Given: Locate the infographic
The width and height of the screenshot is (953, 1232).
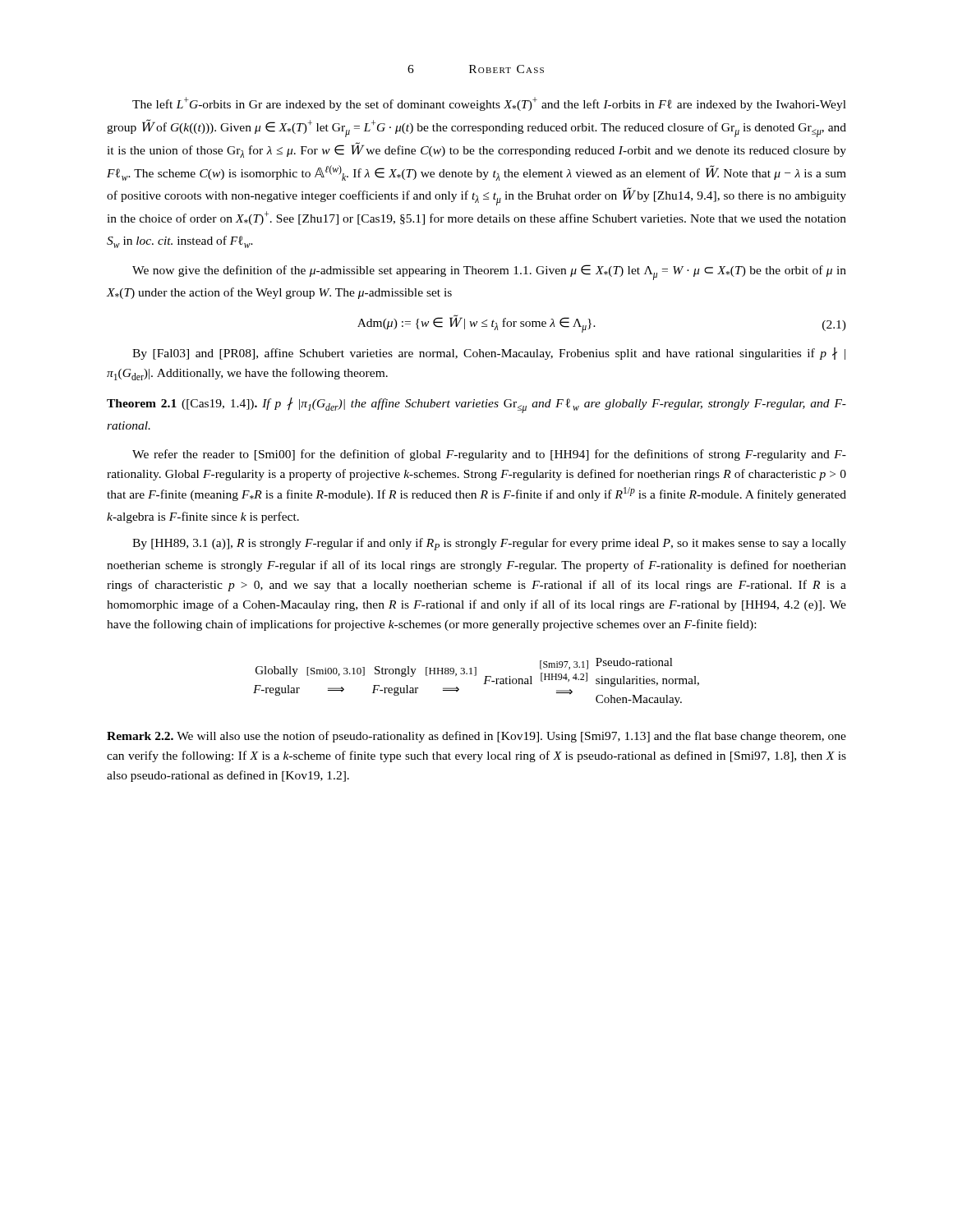Looking at the screenshot, I should [x=476, y=680].
